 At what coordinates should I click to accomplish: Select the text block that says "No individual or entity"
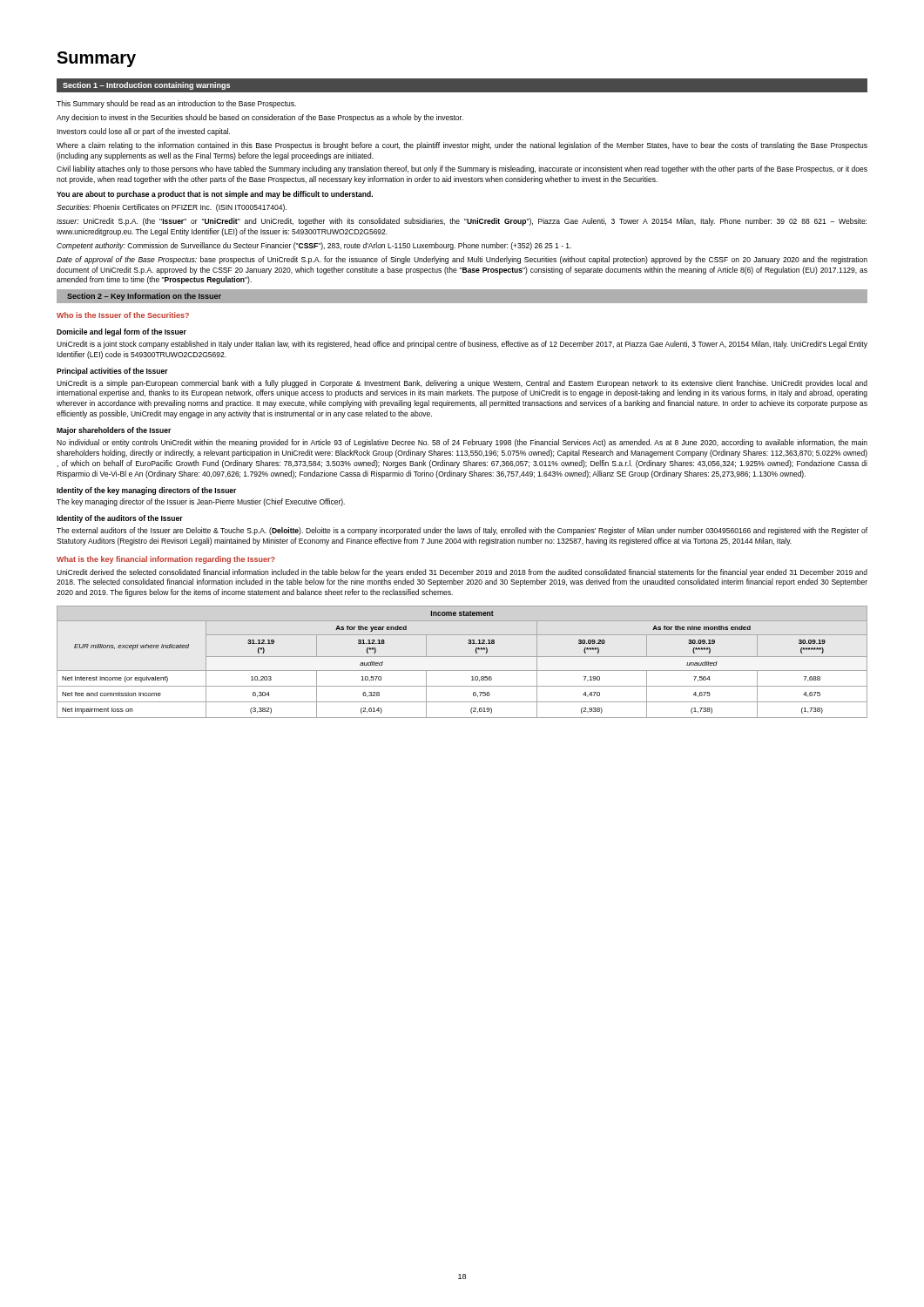[x=462, y=459]
